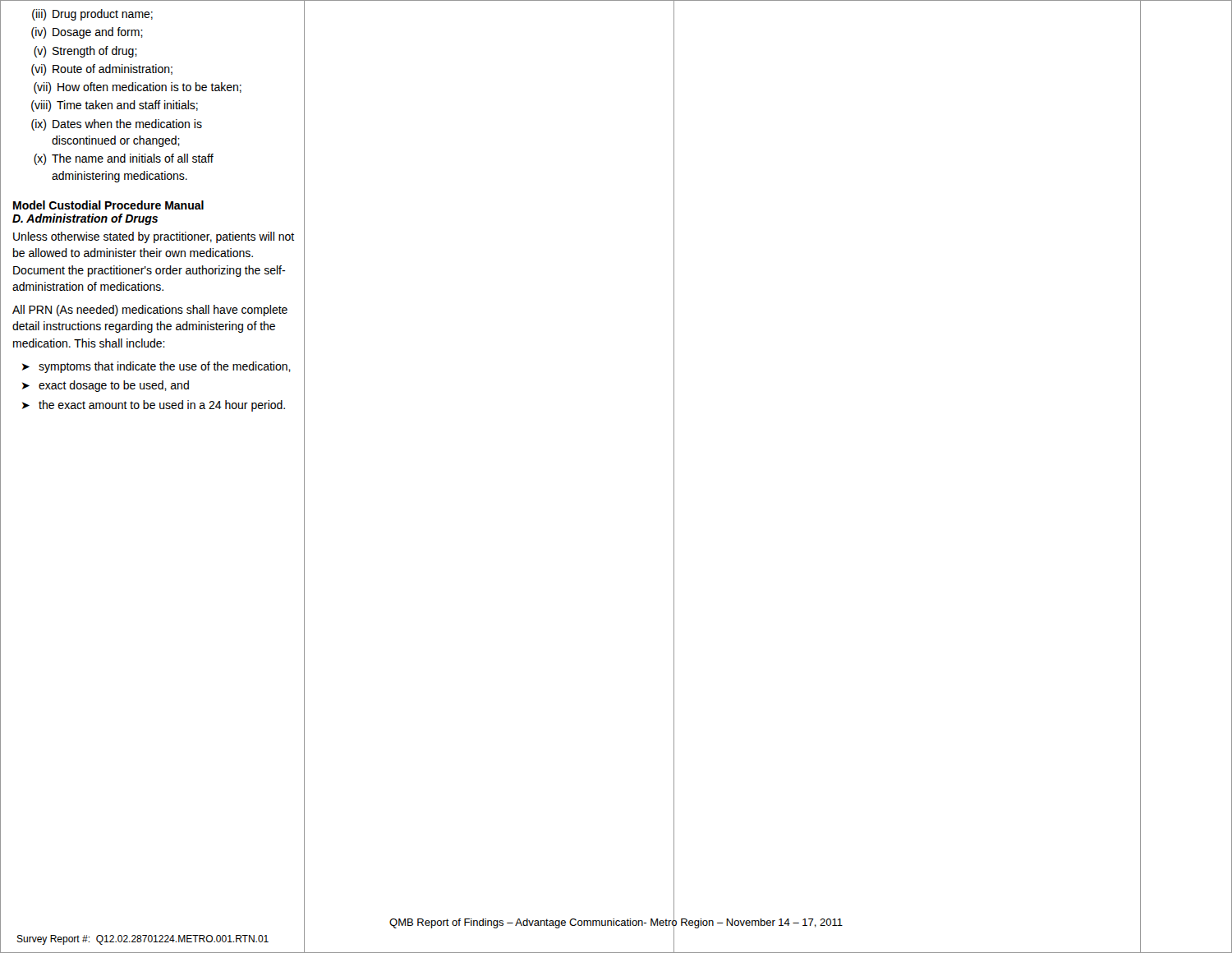Select the element starting "(viii) Time taken and staff"
1232x953 pixels.
(105, 106)
